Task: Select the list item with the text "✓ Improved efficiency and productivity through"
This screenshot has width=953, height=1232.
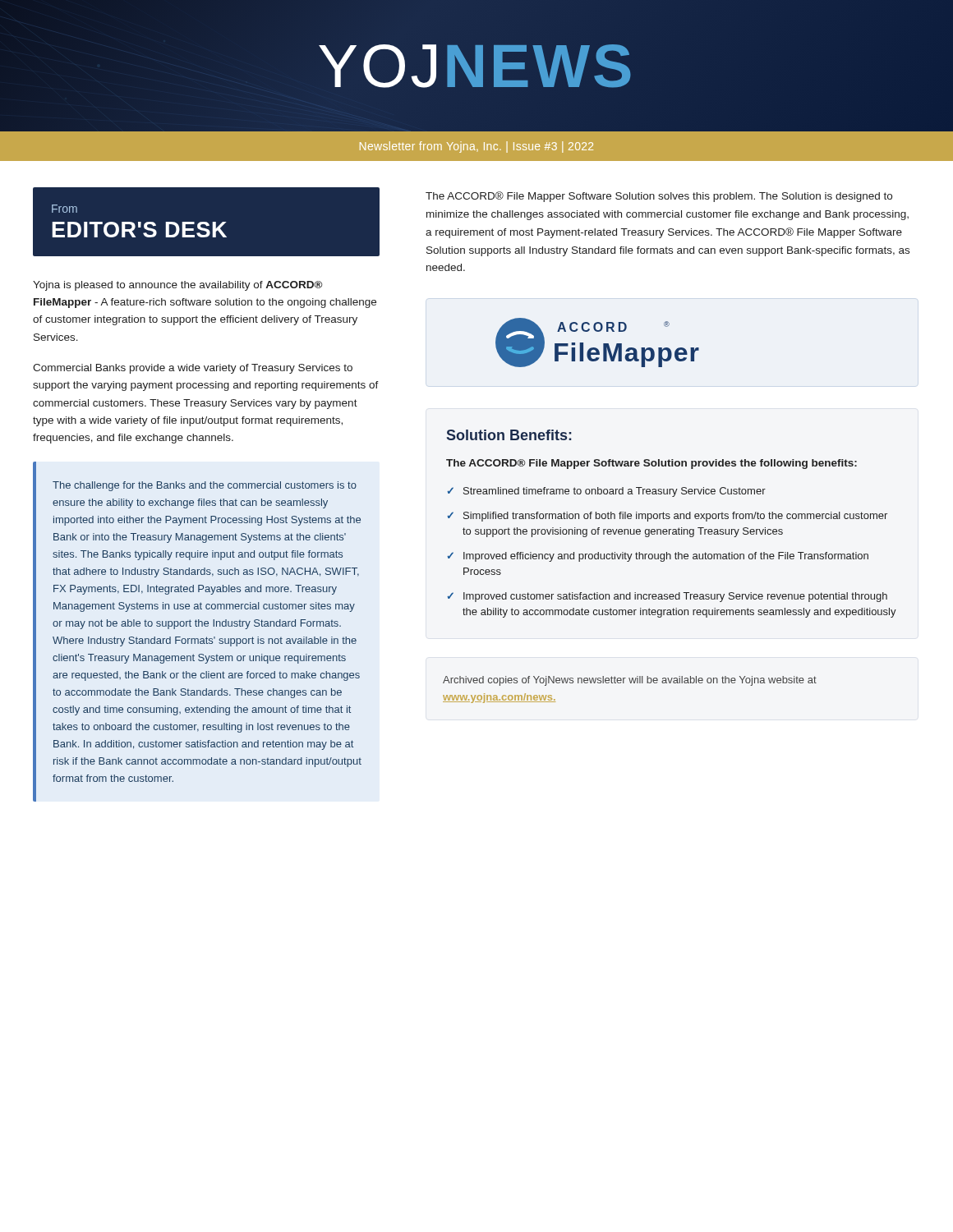Action: point(658,563)
